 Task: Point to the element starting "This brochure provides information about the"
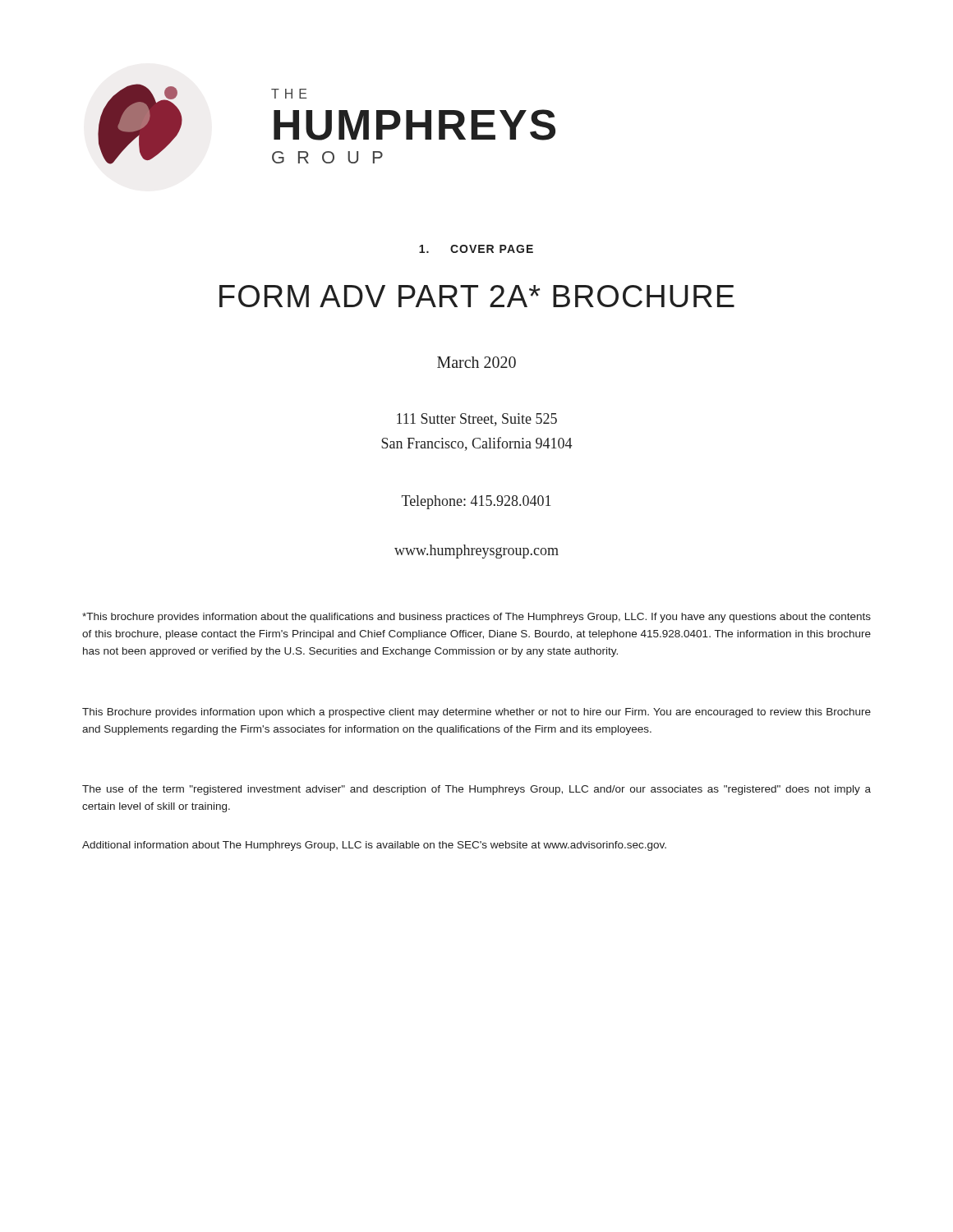476,634
